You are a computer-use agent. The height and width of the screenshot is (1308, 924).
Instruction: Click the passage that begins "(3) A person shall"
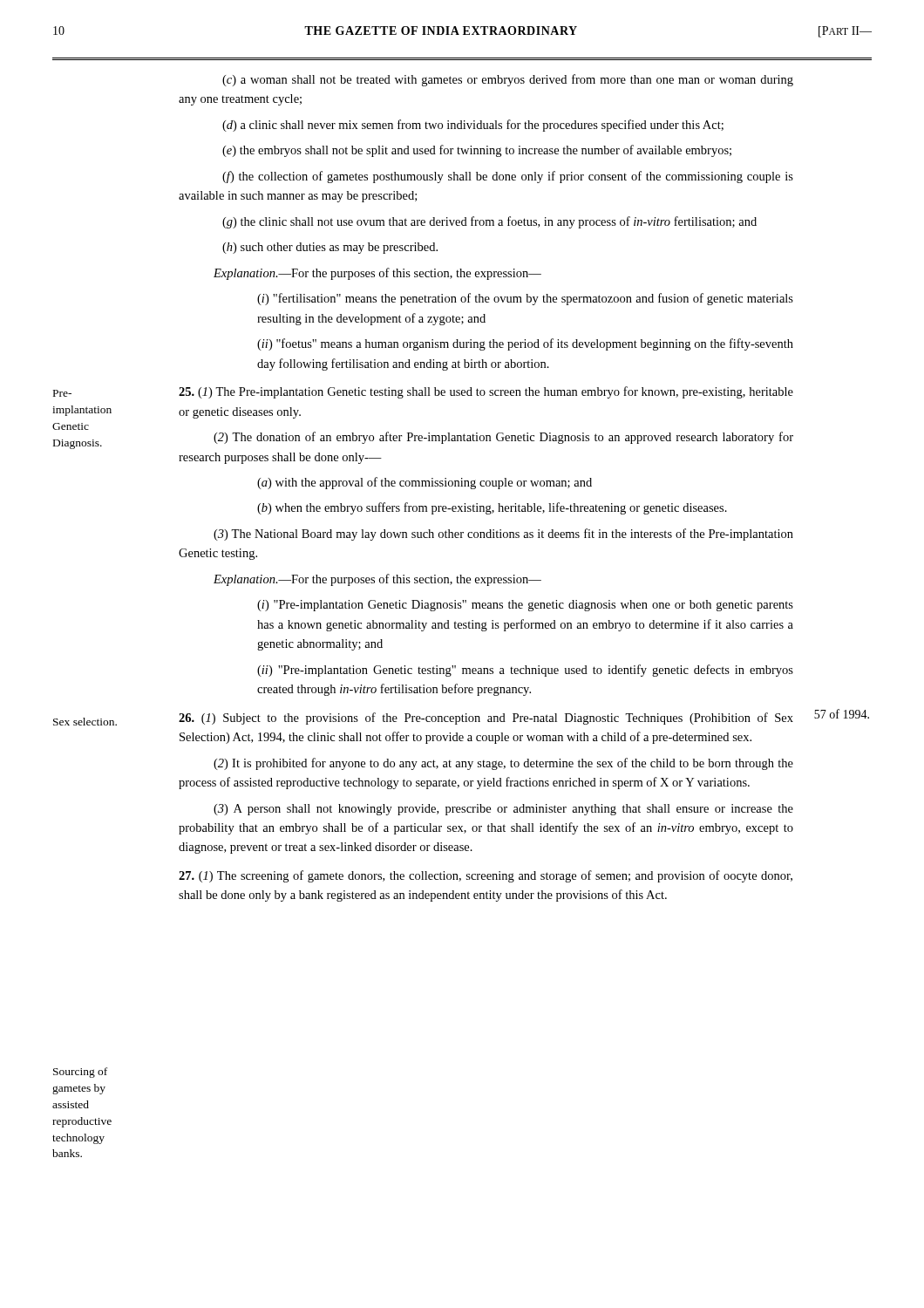point(486,828)
